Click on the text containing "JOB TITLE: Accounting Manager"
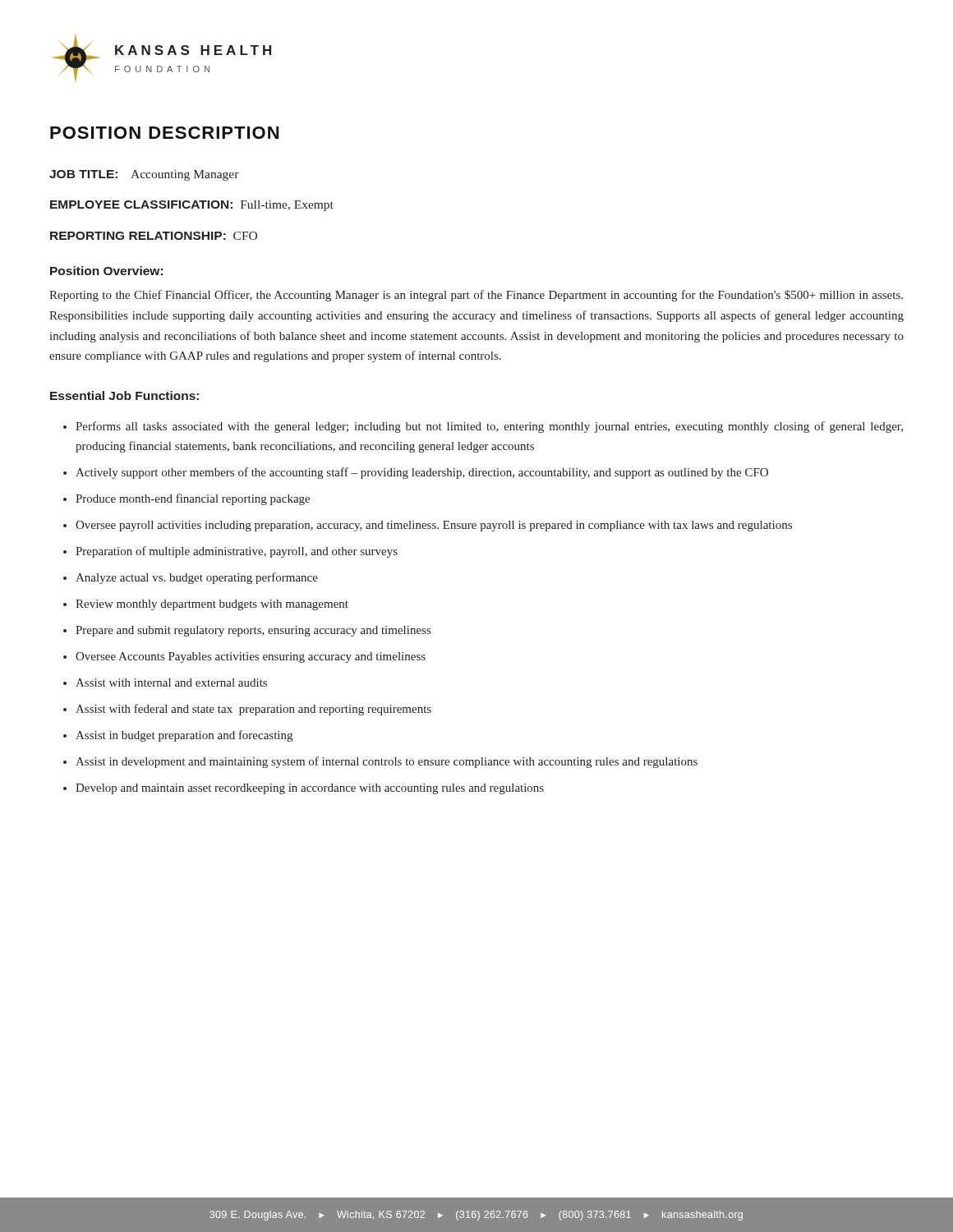 pyautogui.click(x=144, y=174)
